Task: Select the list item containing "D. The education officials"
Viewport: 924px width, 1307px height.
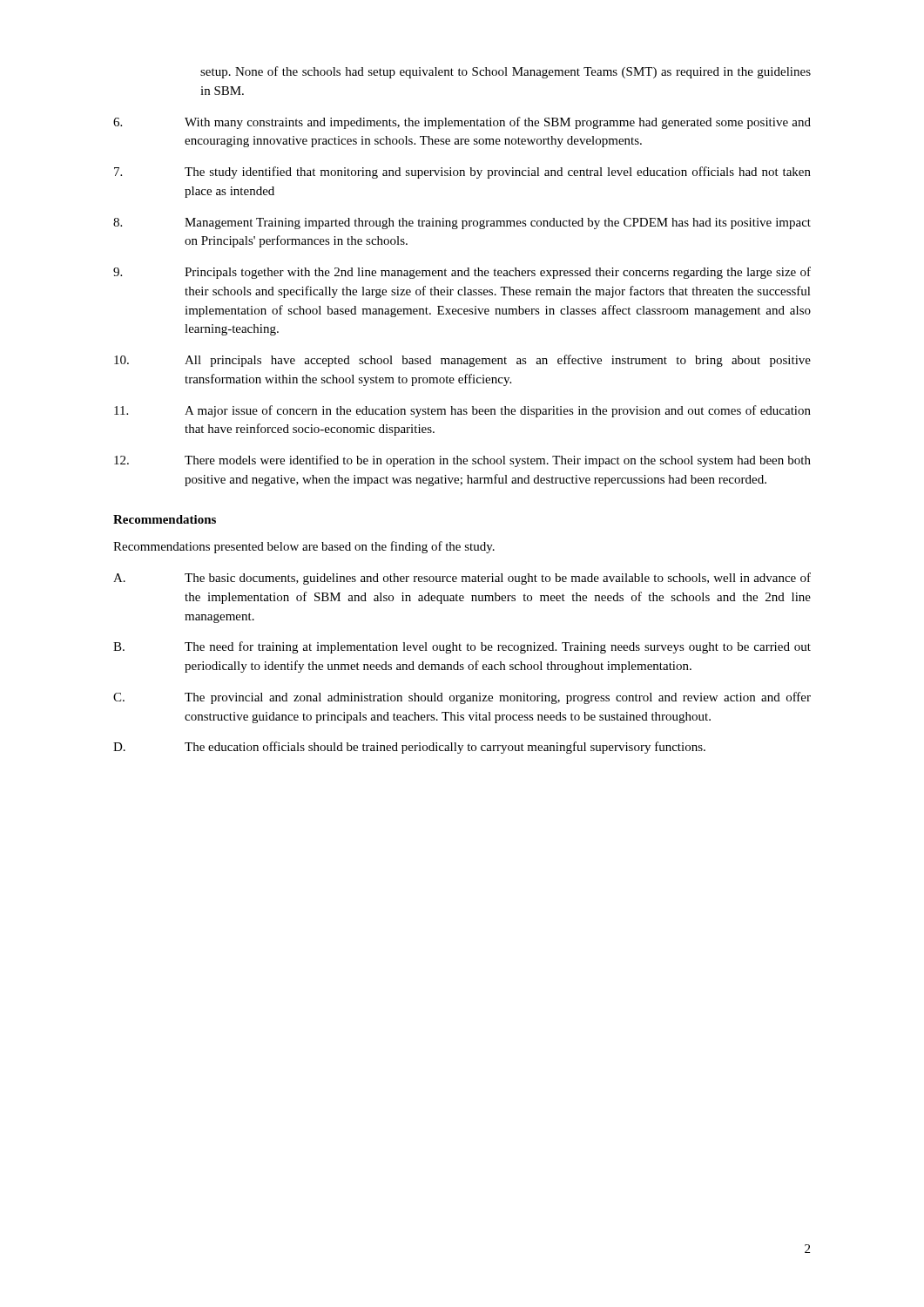Action: coord(462,748)
